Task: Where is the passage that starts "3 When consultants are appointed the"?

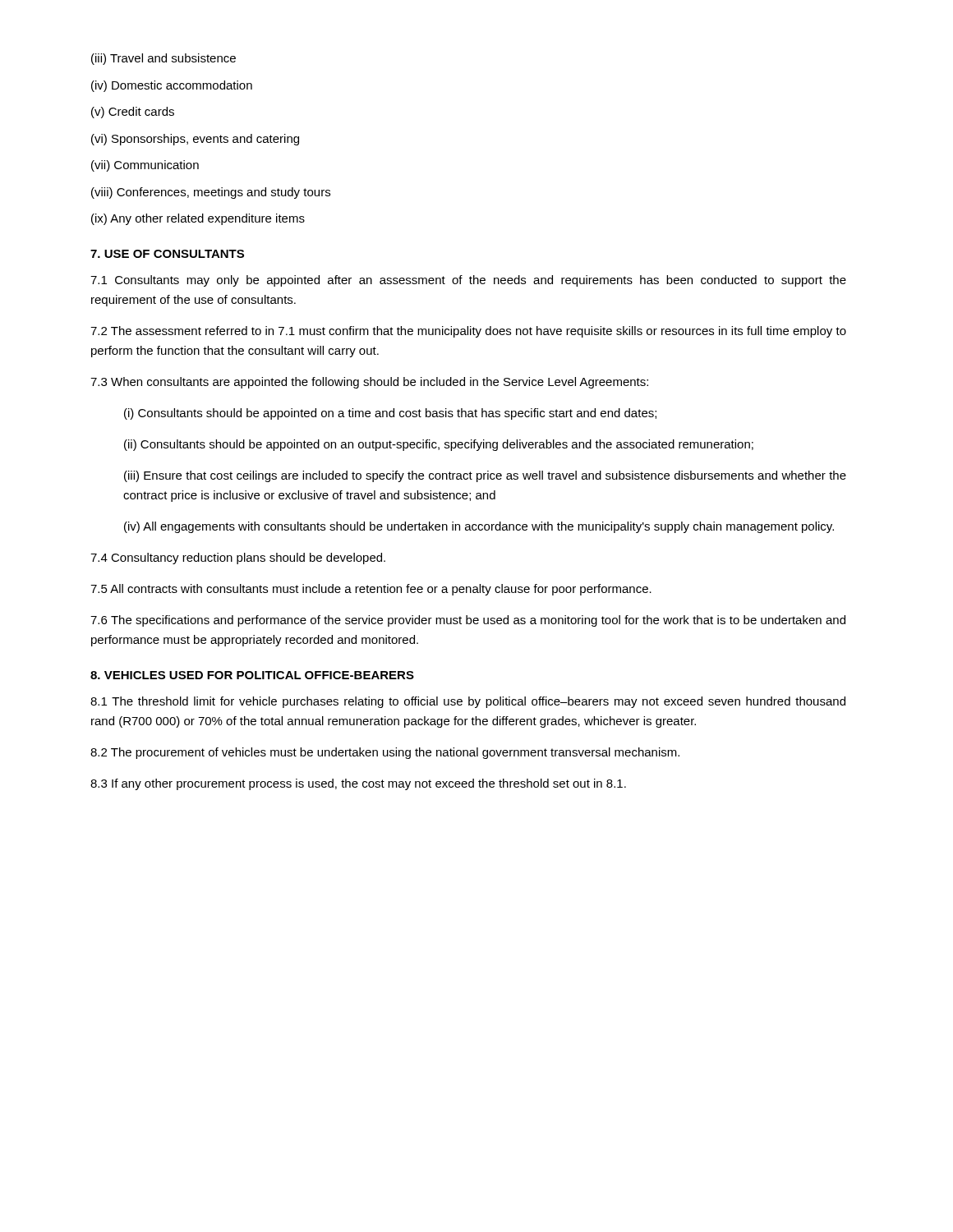Action: pos(370,381)
